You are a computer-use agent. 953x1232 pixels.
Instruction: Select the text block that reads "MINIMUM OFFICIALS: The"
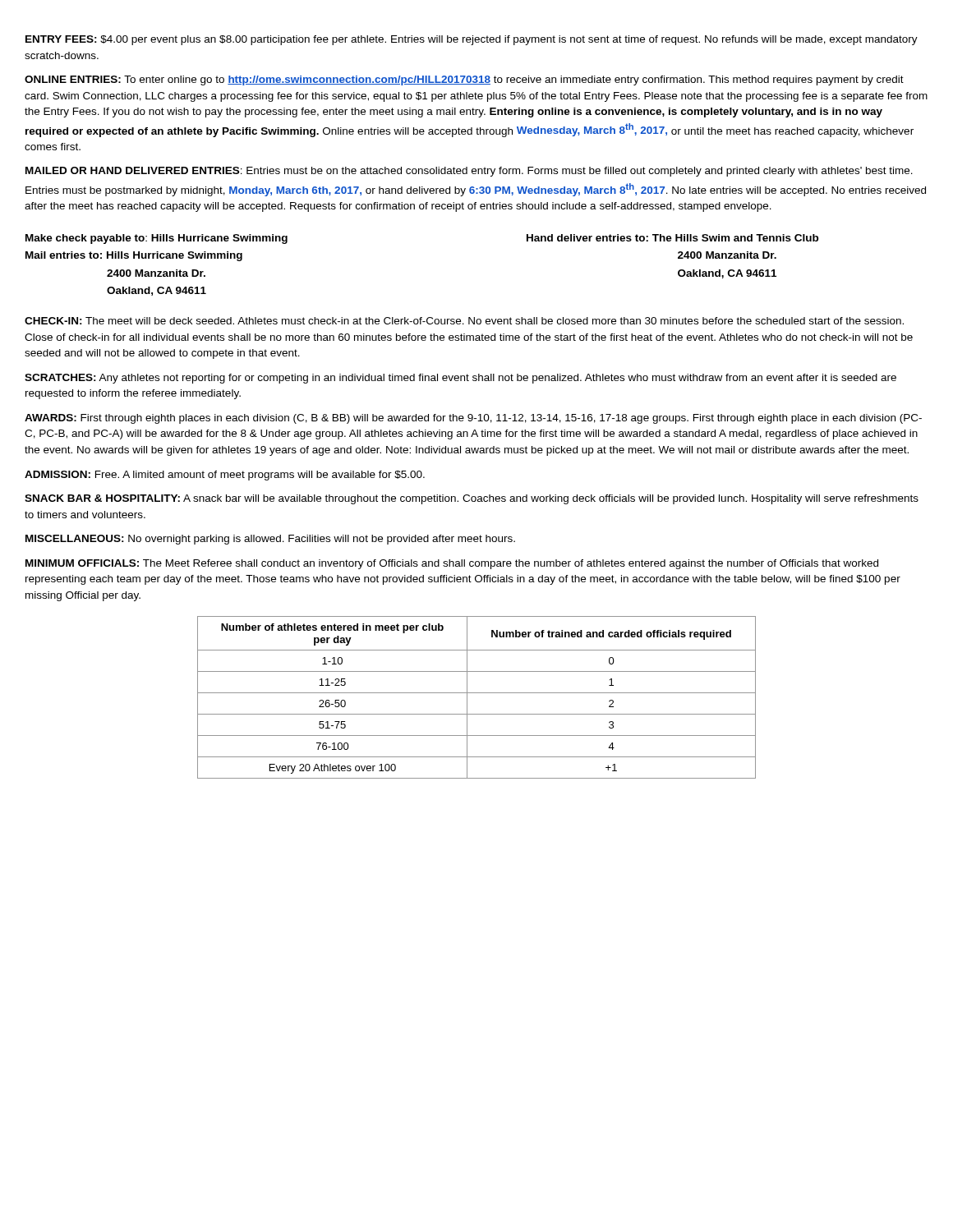tap(462, 579)
